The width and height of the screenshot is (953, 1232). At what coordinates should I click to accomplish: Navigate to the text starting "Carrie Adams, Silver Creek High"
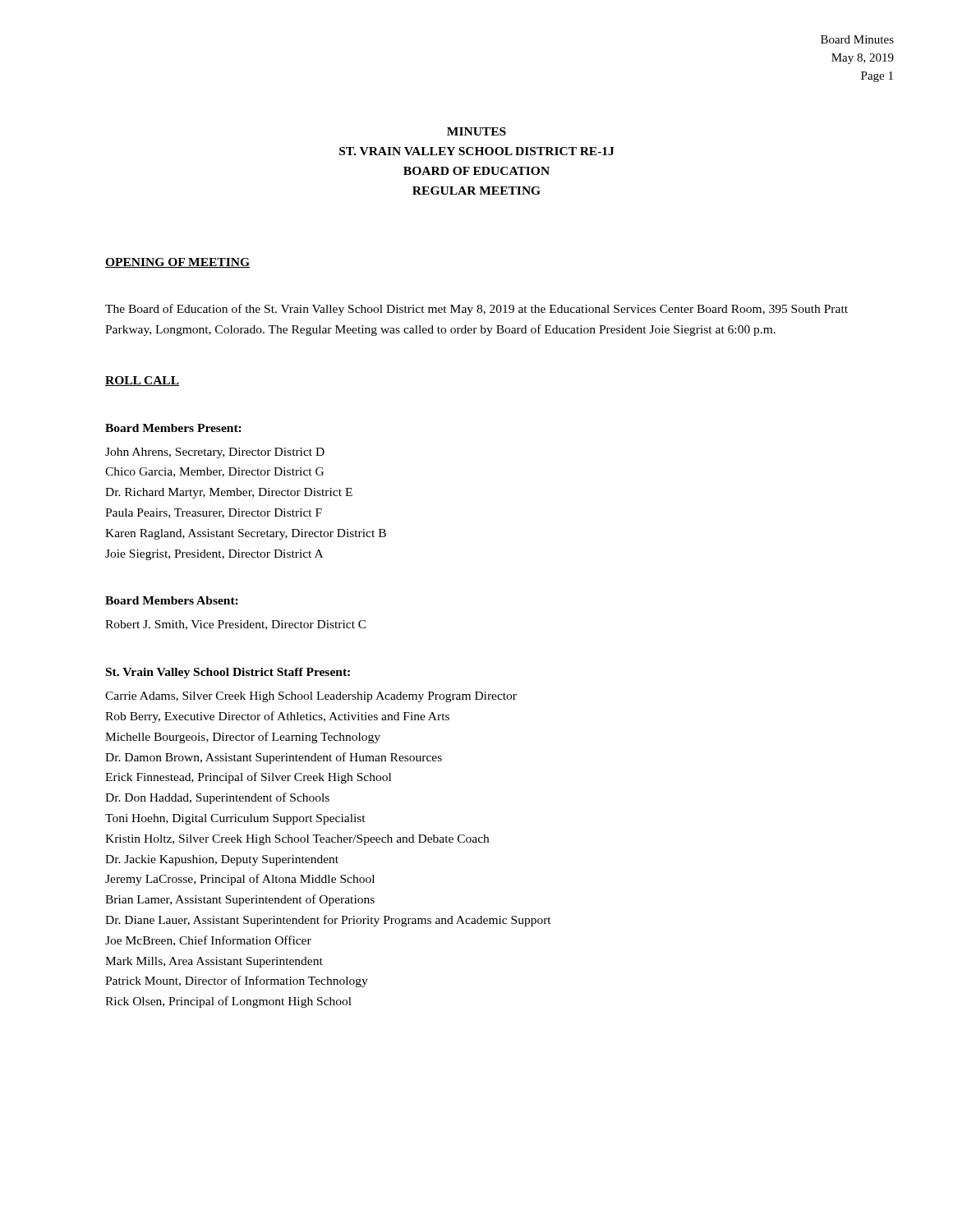tap(311, 695)
